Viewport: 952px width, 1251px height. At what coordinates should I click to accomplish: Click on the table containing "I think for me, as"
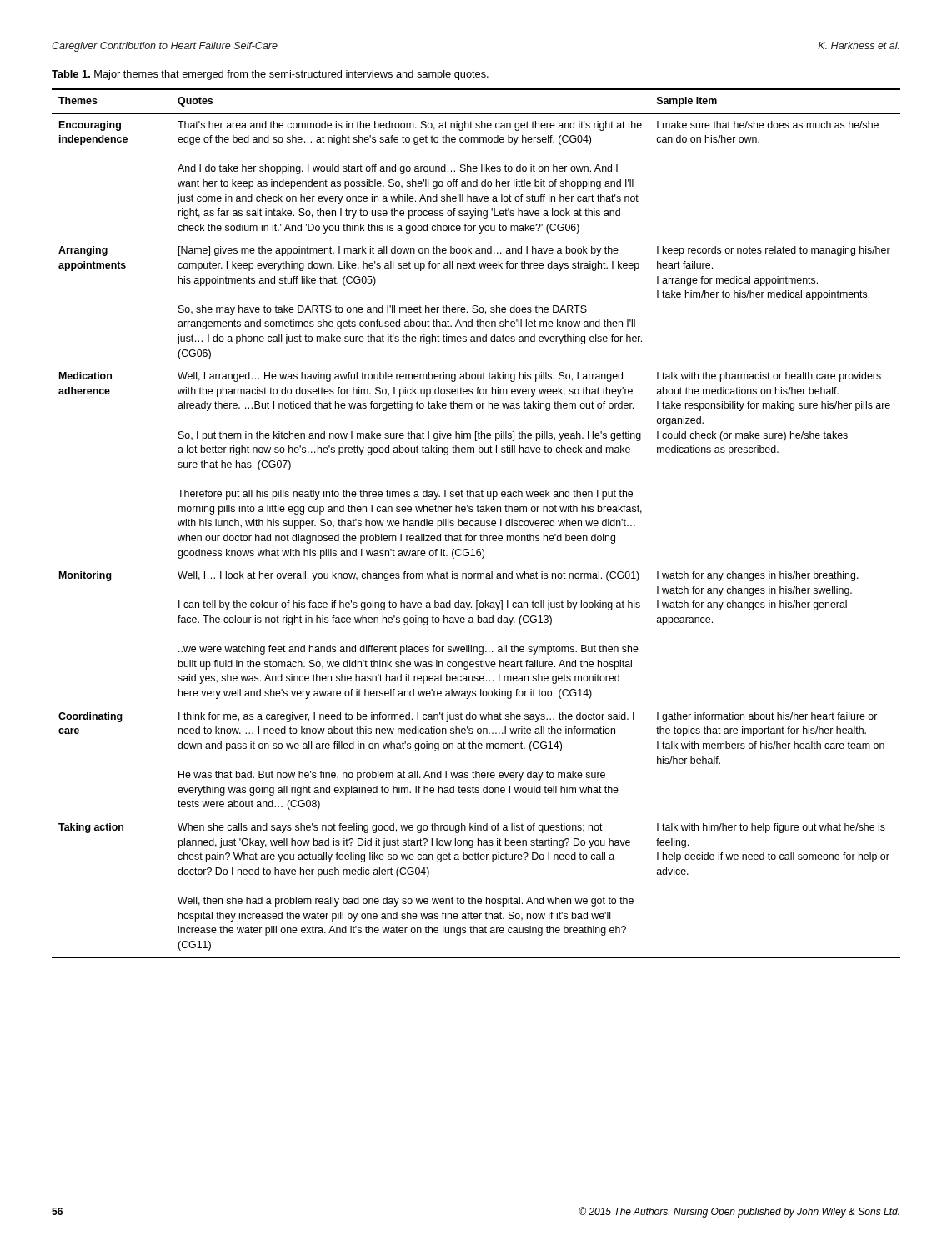476,523
